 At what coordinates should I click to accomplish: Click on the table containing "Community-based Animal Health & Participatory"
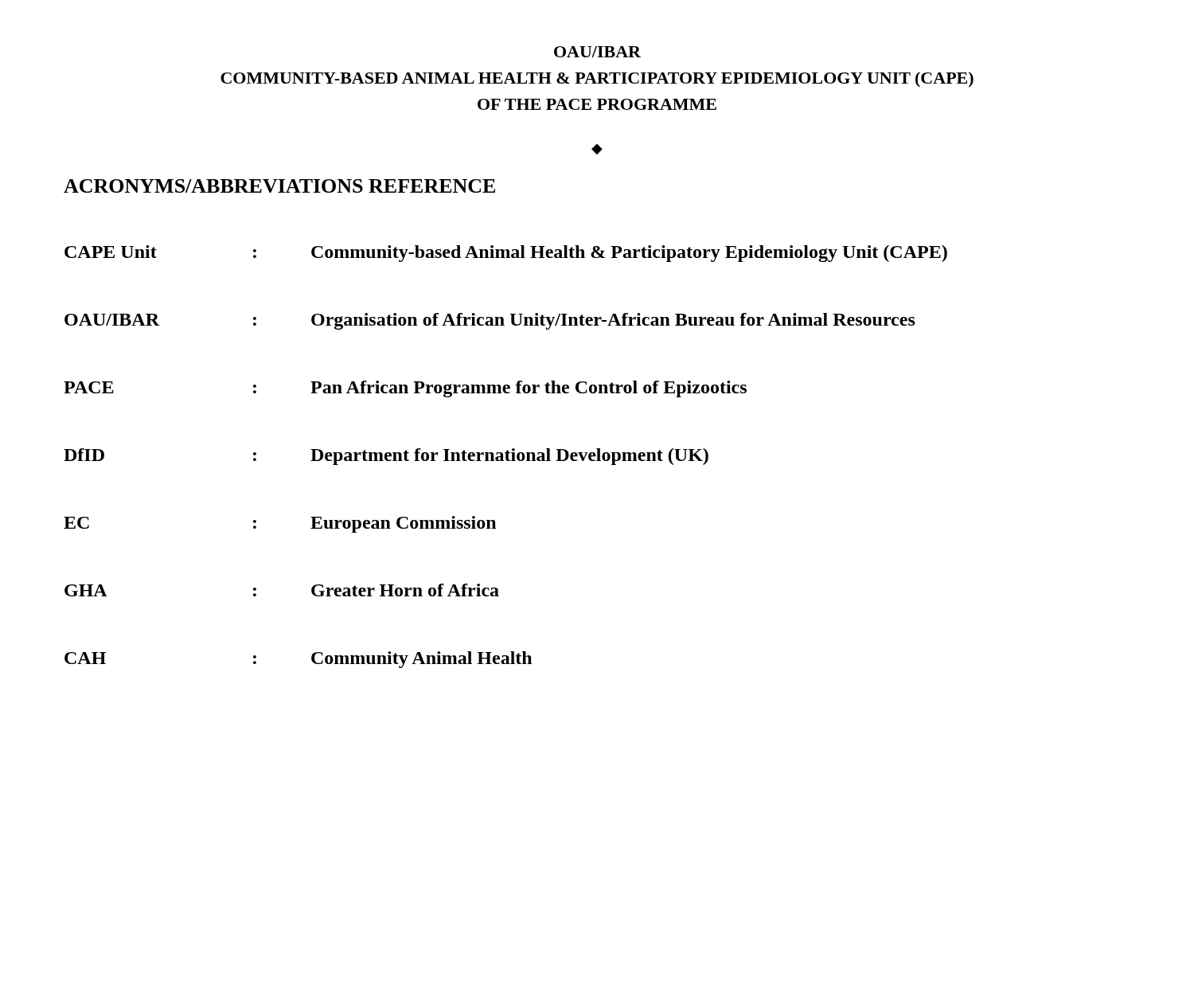pyautogui.click(x=597, y=455)
